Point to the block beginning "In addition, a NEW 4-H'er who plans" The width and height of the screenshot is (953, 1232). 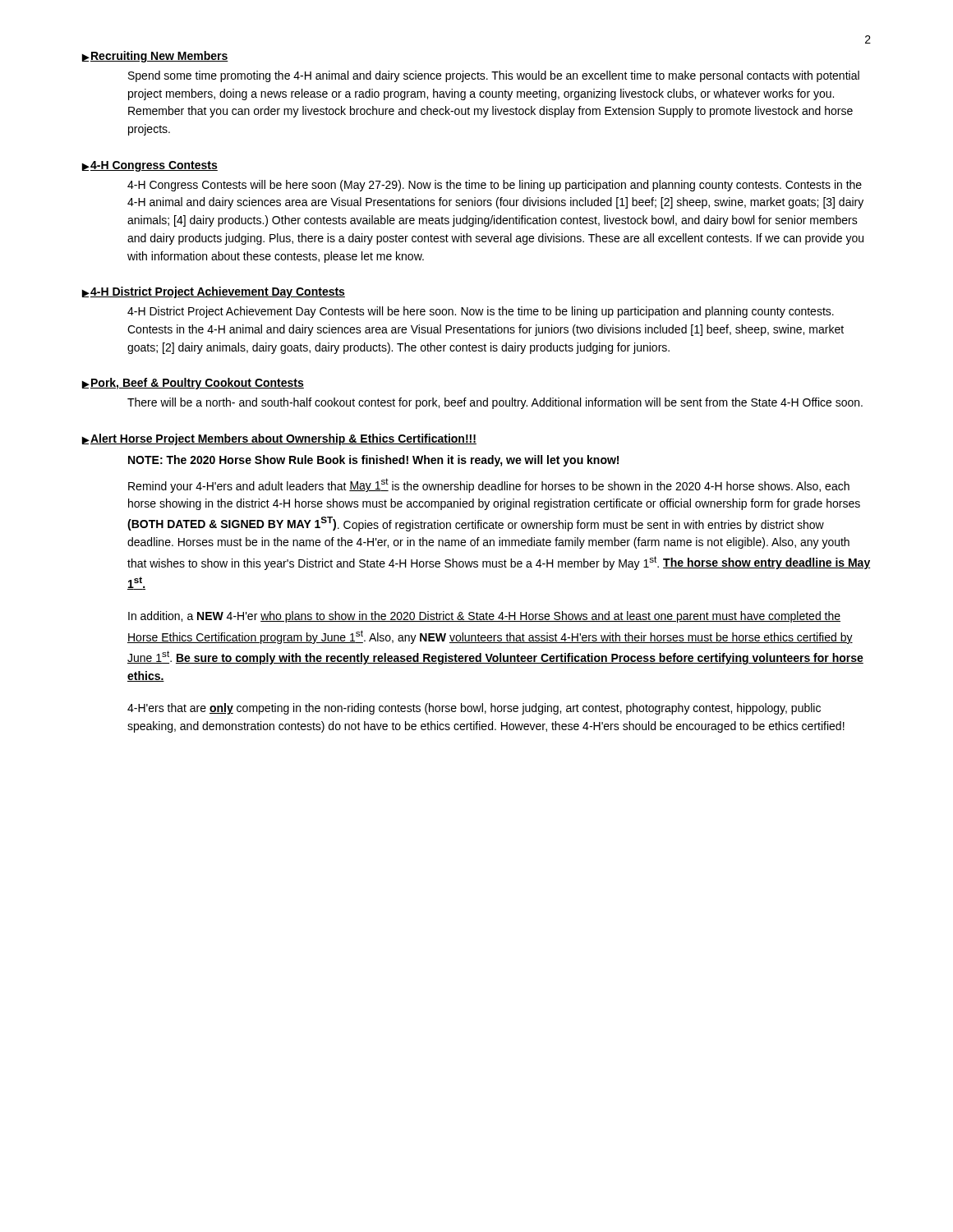tap(495, 646)
